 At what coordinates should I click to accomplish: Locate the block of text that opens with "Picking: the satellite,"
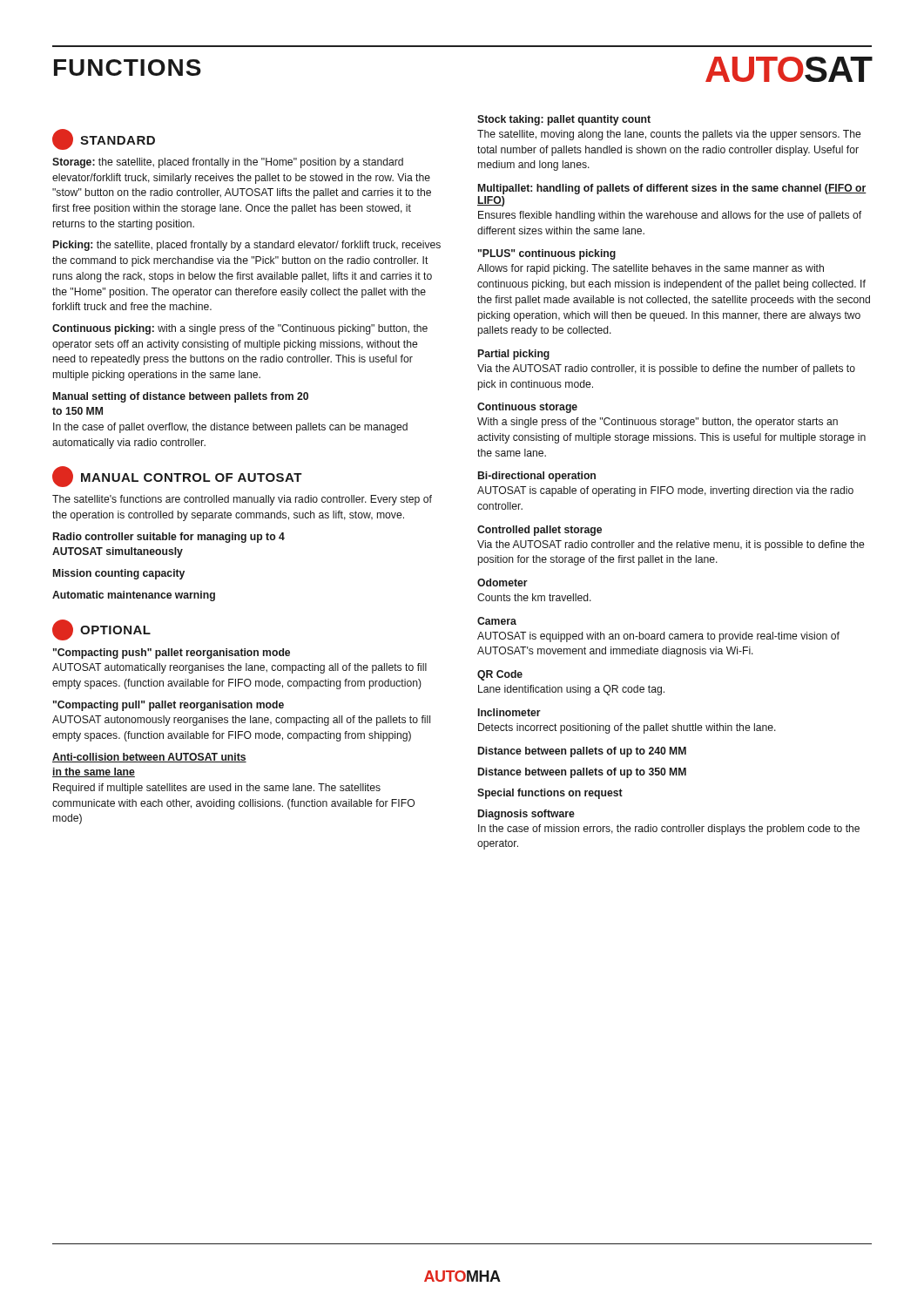[x=248, y=277]
